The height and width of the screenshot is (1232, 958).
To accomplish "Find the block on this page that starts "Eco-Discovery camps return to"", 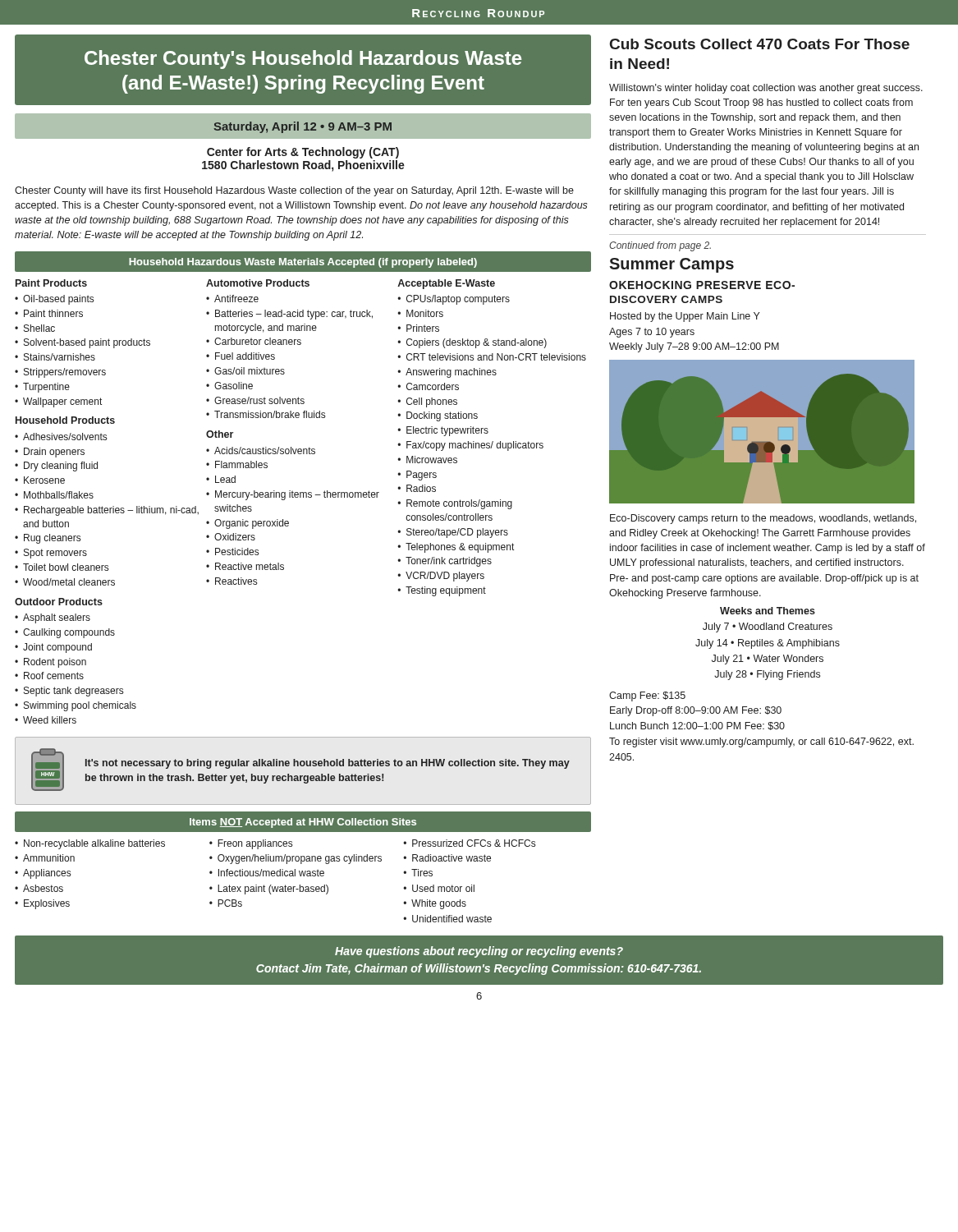I will click(767, 556).
